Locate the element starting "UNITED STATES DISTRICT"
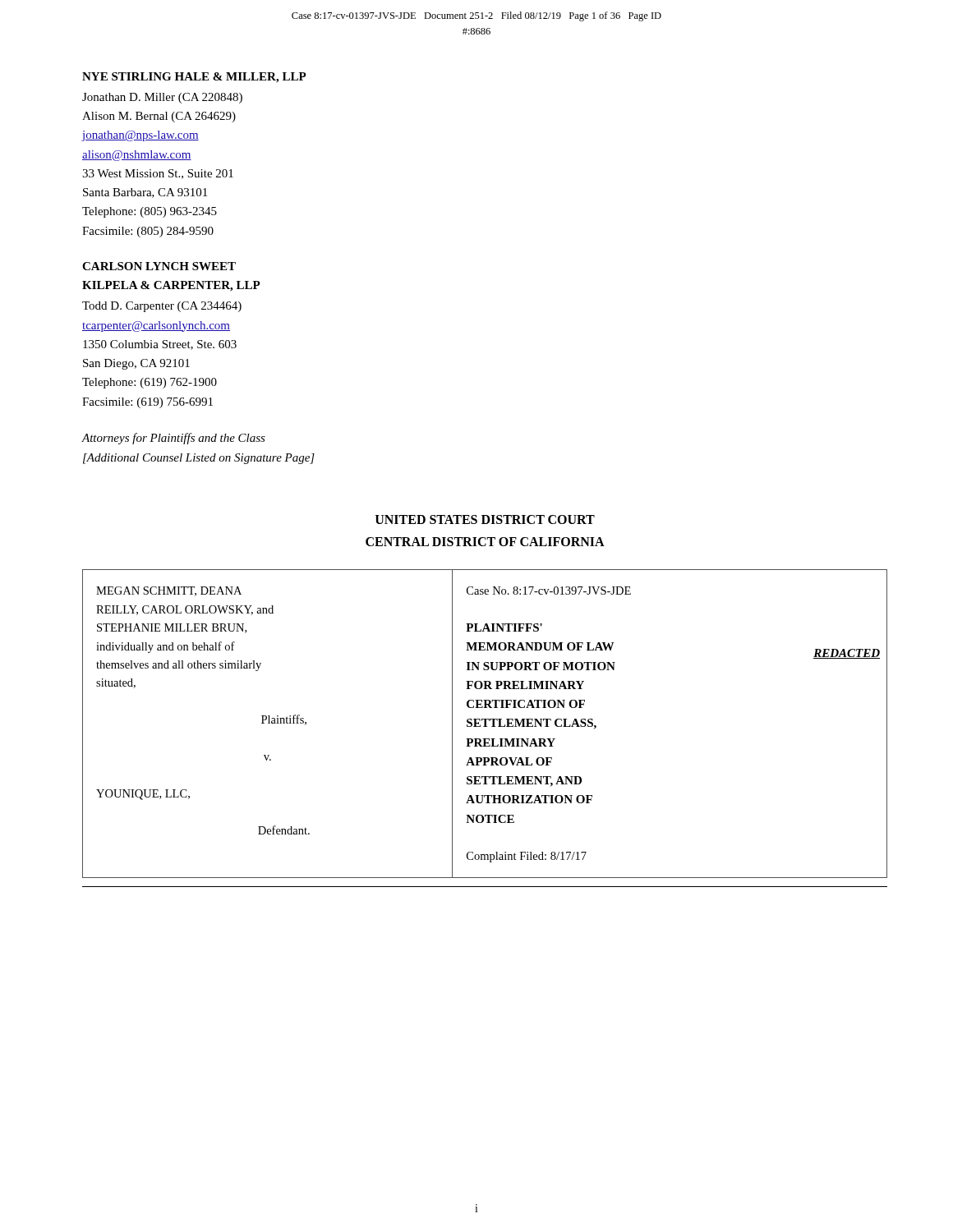This screenshot has width=953, height=1232. point(485,531)
